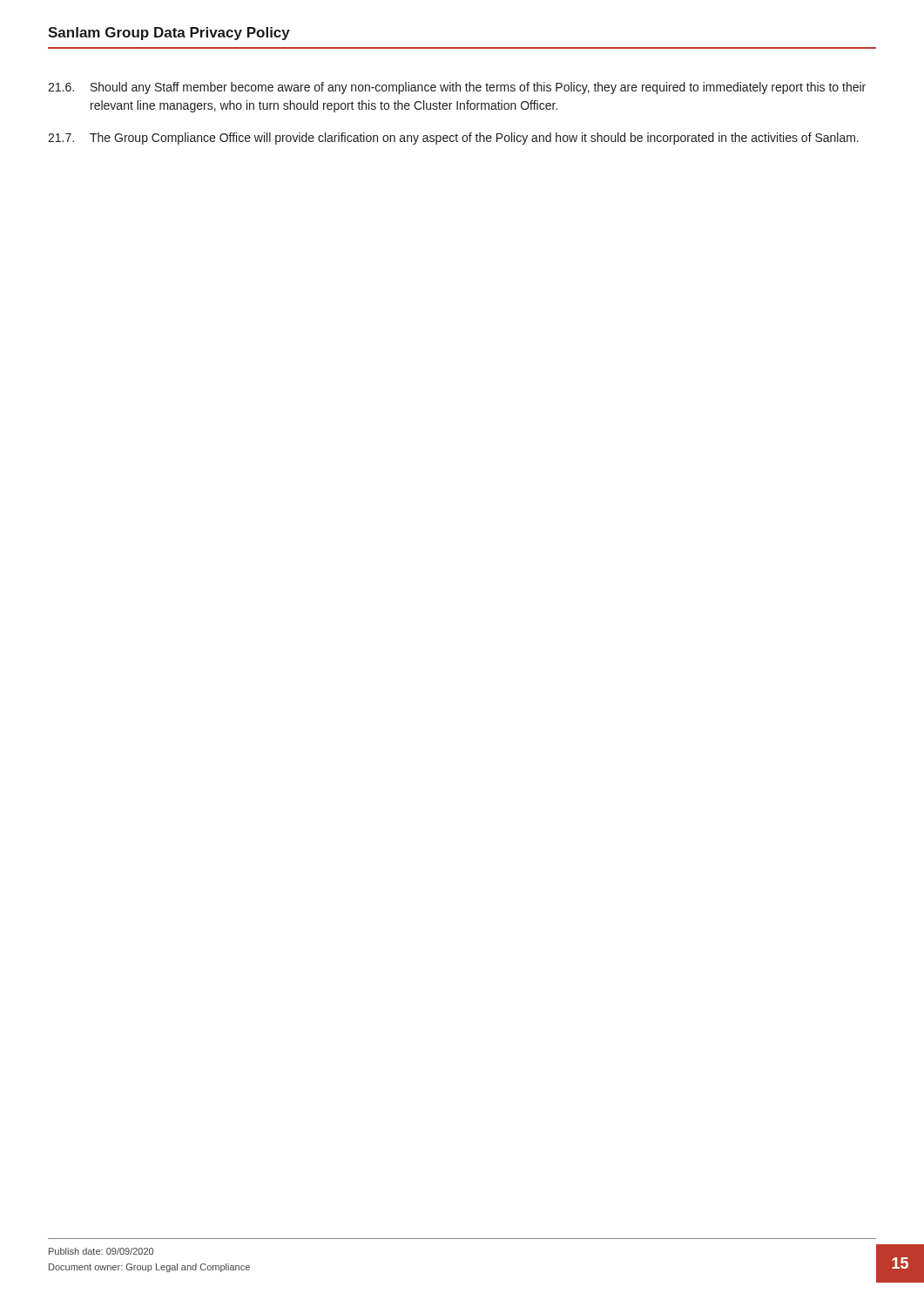924x1307 pixels.
Task: Locate the element starting "21.7. The Group Compliance Office"
Action: (454, 138)
